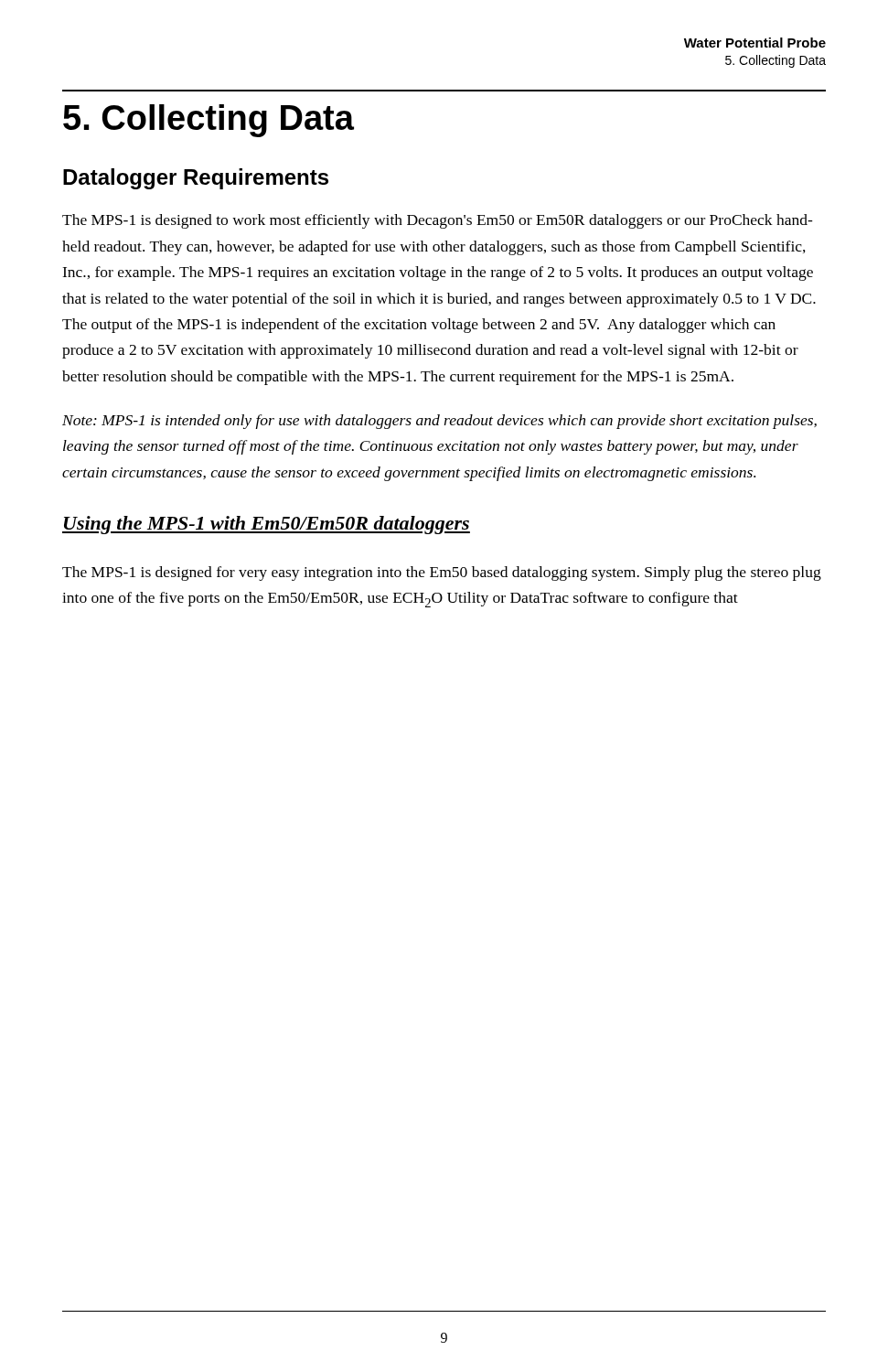Find the block on this page that starts "Note: MPS-1 is intended only for use with"
The width and height of the screenshot is (888, 1372).
(x=440, y=446)
